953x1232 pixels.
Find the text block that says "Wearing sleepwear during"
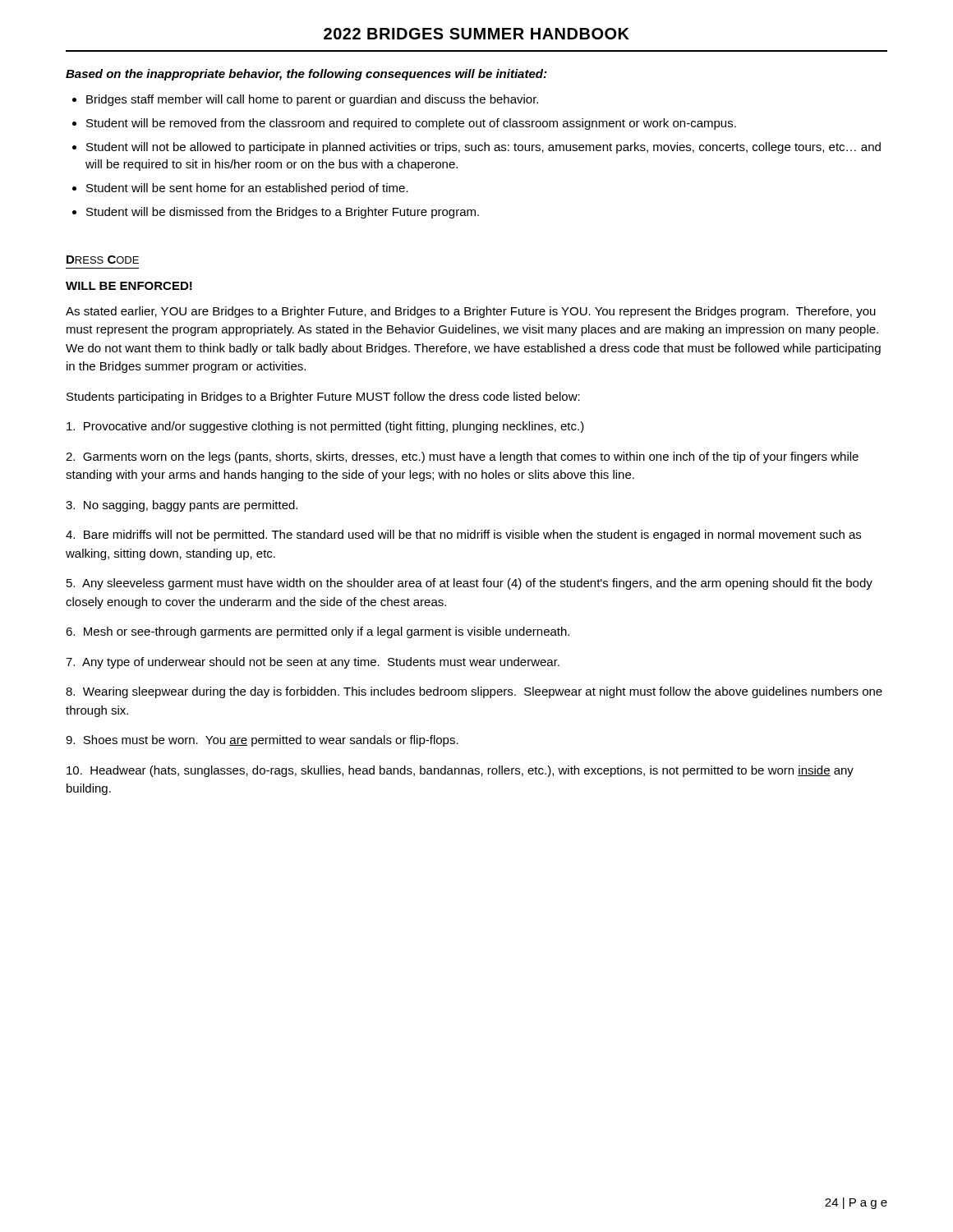point(474,700)
